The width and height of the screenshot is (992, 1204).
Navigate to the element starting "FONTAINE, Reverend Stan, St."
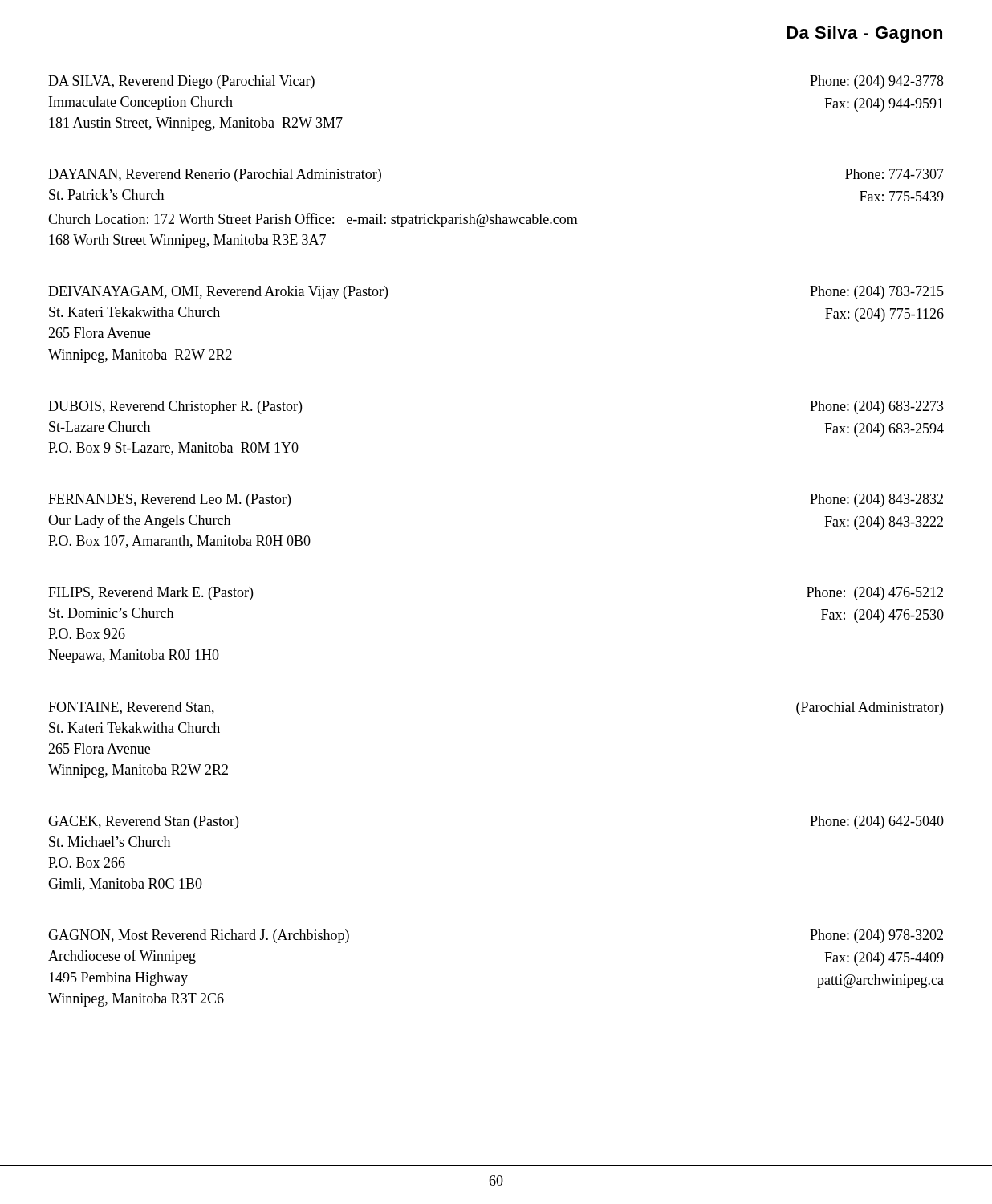coord(141,708)
